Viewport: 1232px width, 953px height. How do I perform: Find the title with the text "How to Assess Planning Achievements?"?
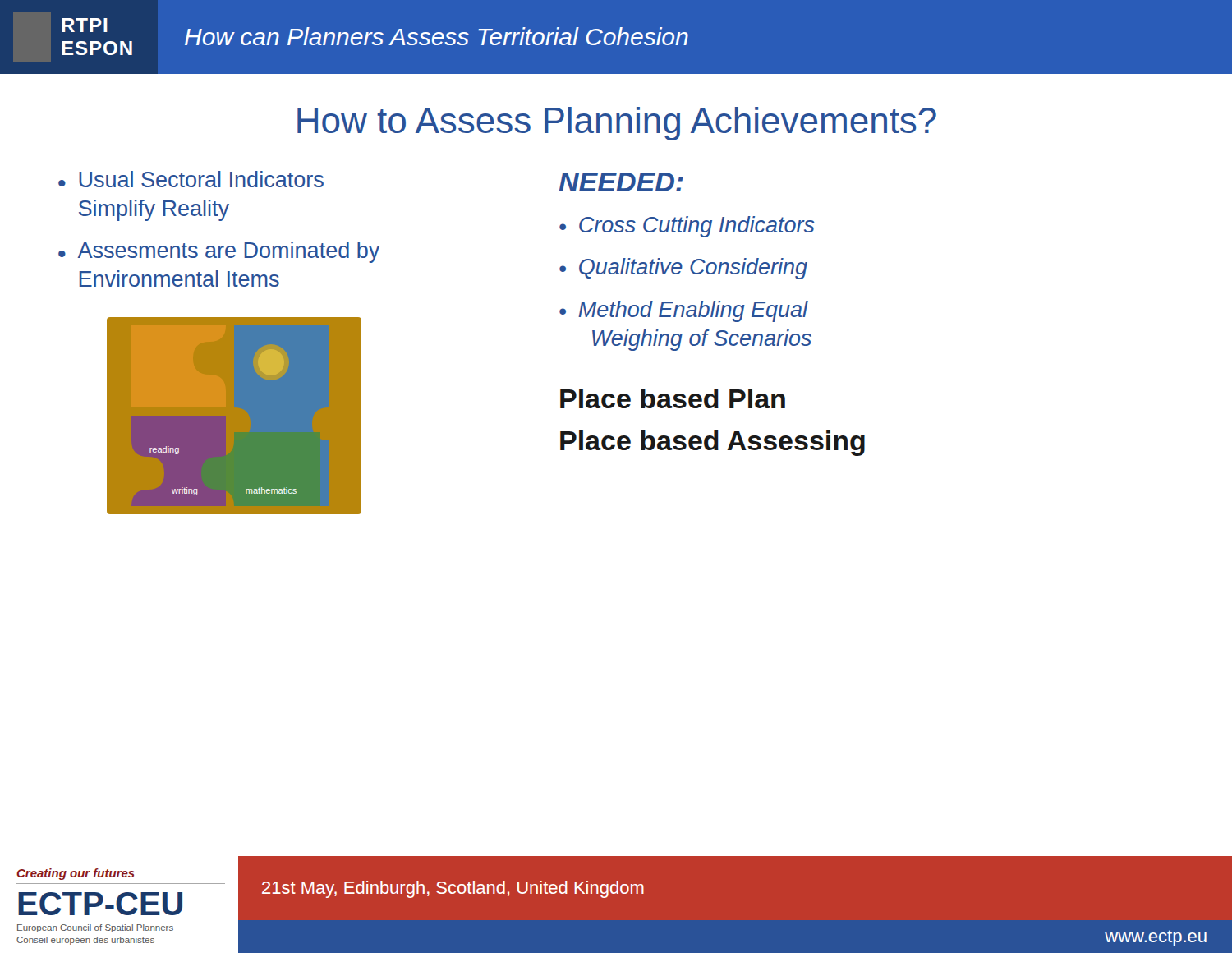pos(616,120)
